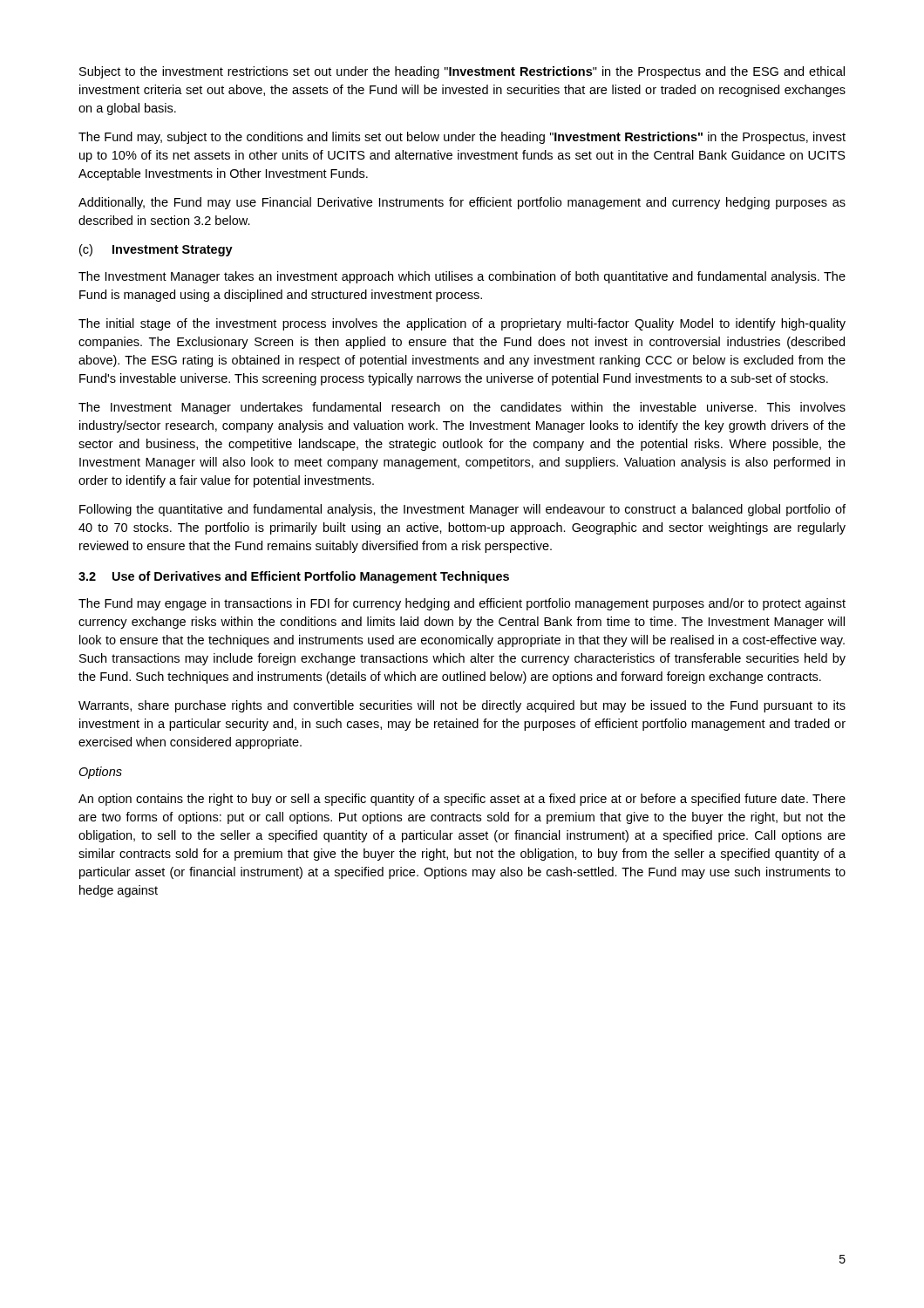Point to the block beginning "Following the quantitative and"
Image resolution: width=924 pixels, height=1308 pixels.
pyautogui.click(x=462, y=528)
